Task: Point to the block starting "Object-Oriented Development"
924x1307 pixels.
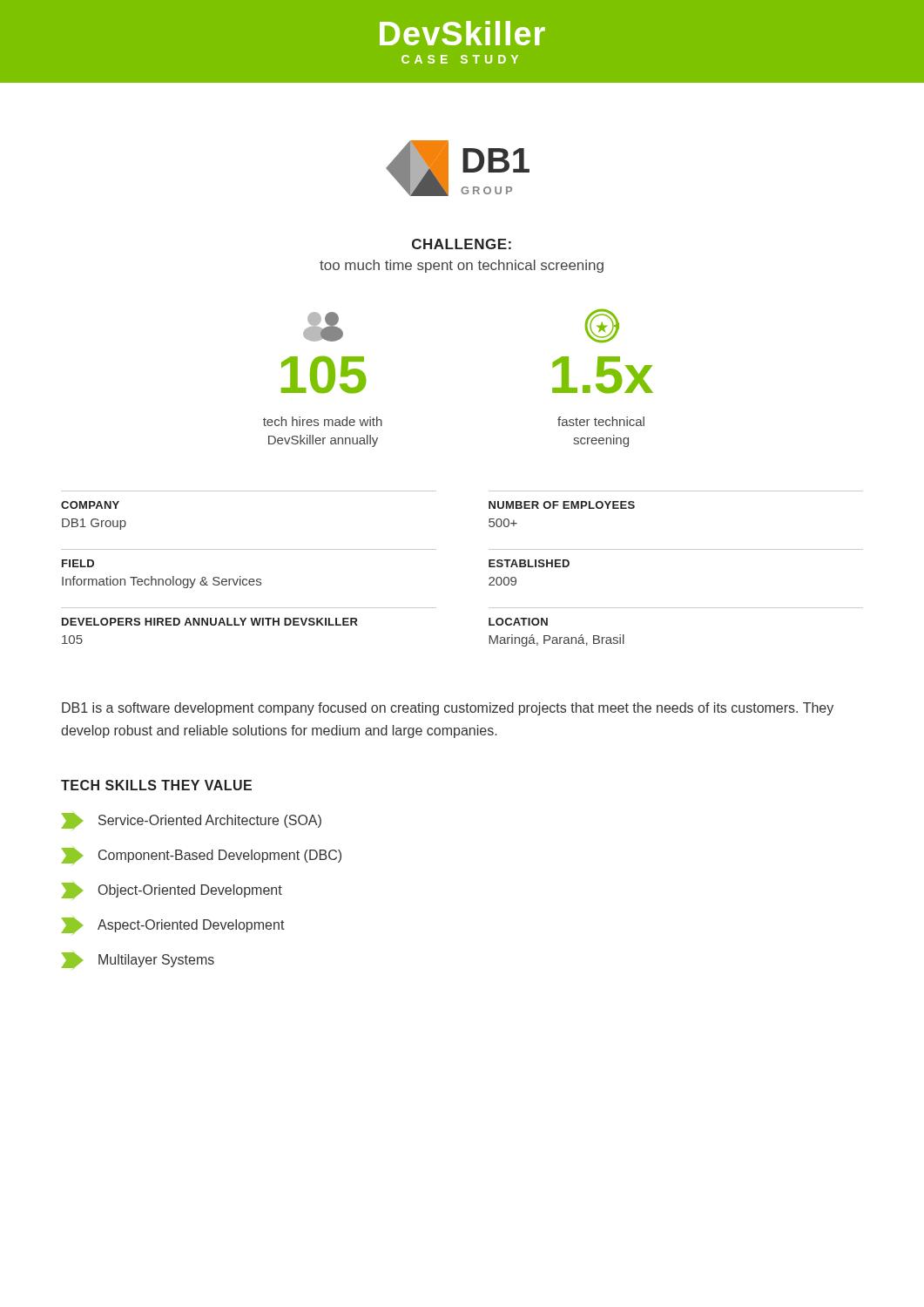Action: click(x=171, y=891)
